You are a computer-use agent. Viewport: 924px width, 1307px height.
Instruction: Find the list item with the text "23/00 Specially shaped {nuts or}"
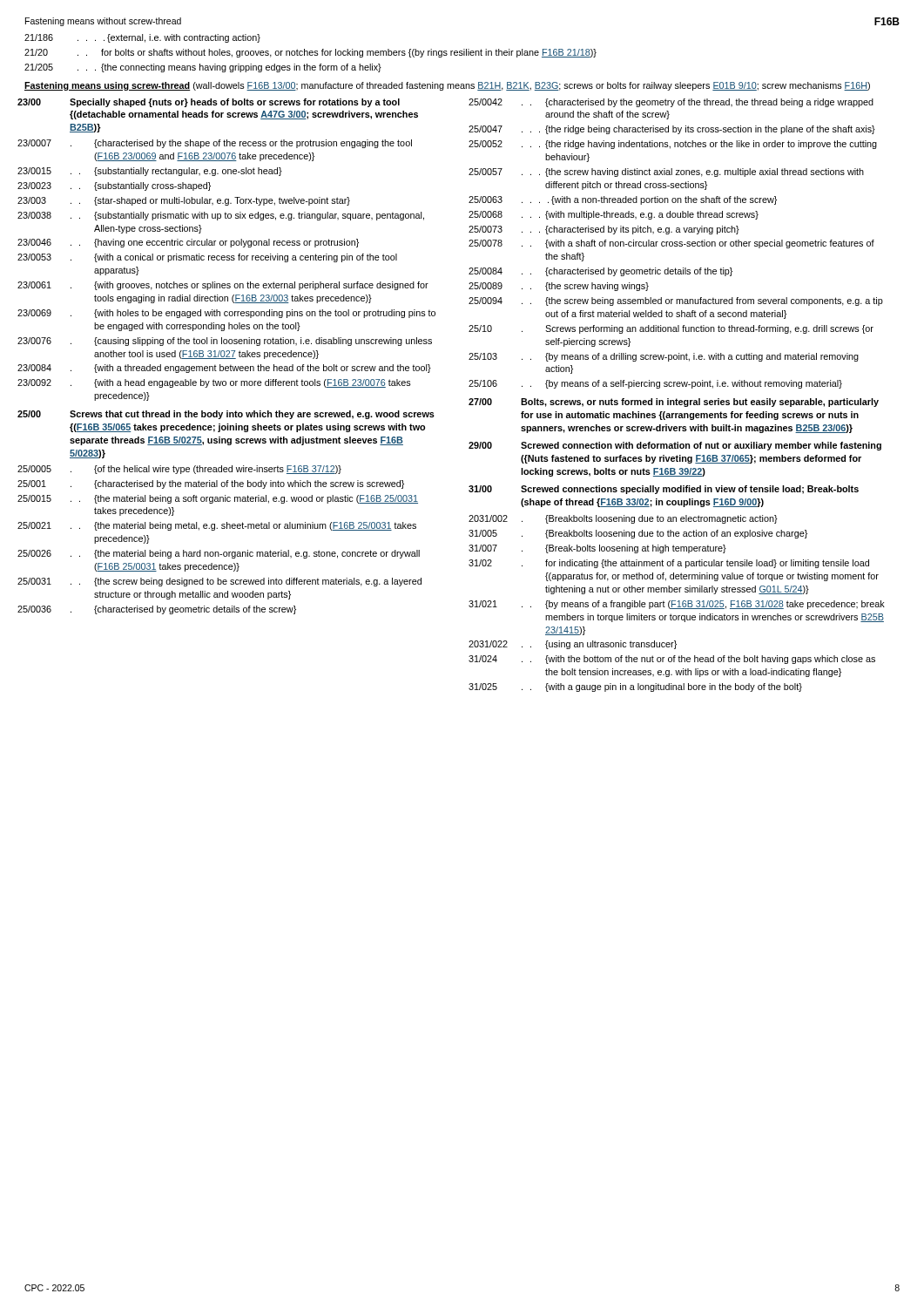(227, 115)
